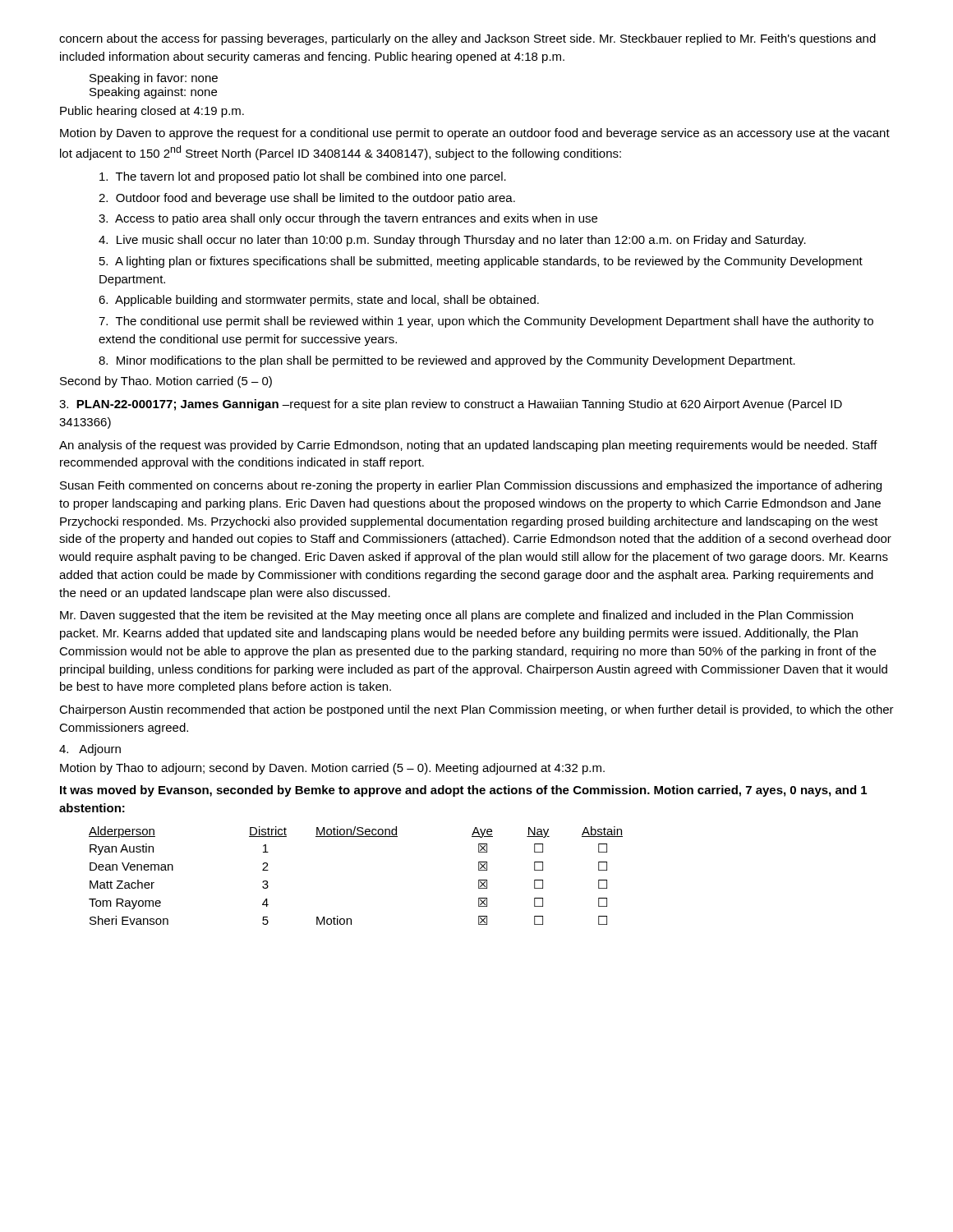Click on the list item that says "Speaking against: none"
Screen dimensions: 1232x953
(x=153, y=91)
